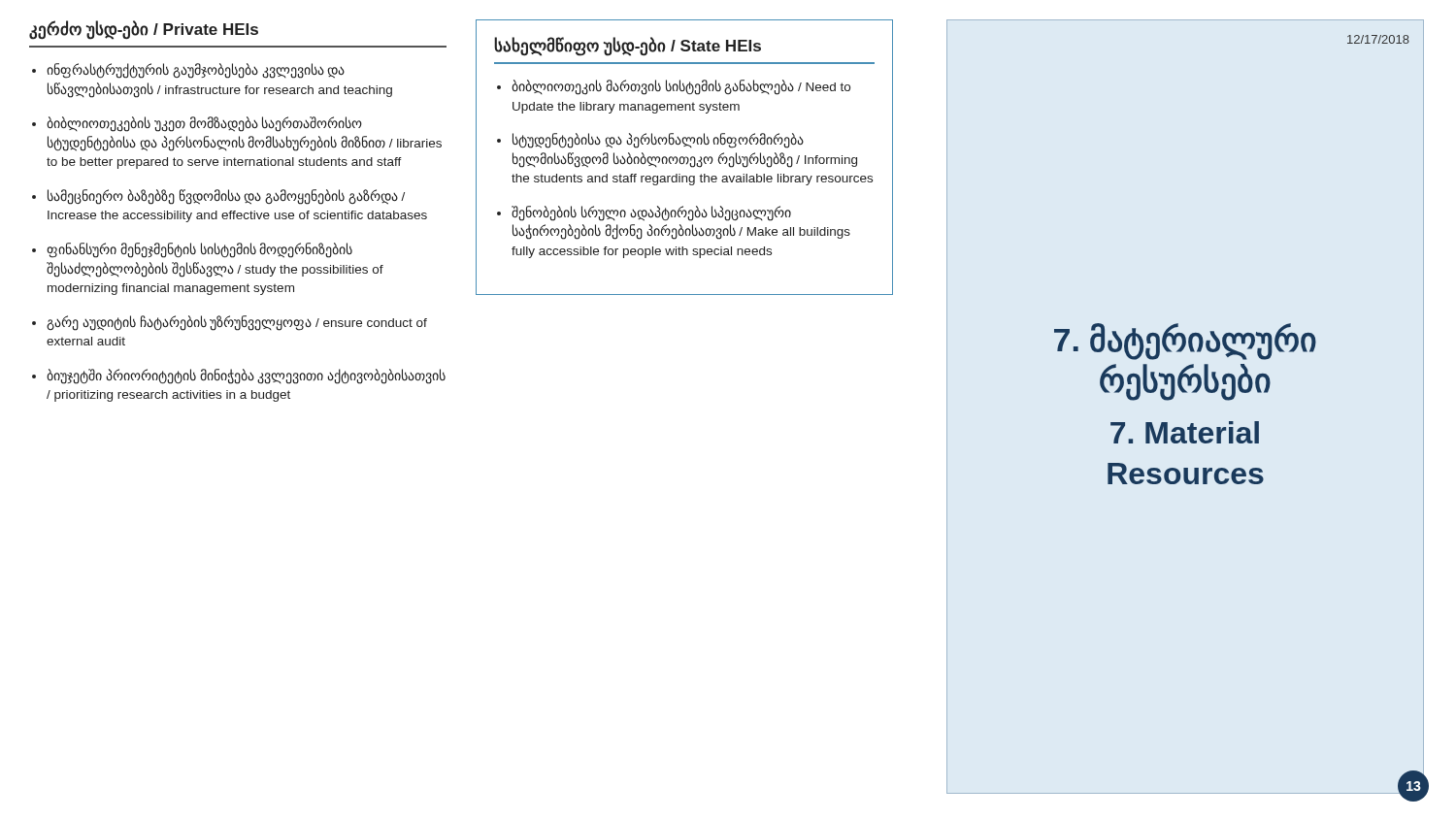The image size is (1456, 819).
Task: Click on the infographic
Action: [1185, 407]
